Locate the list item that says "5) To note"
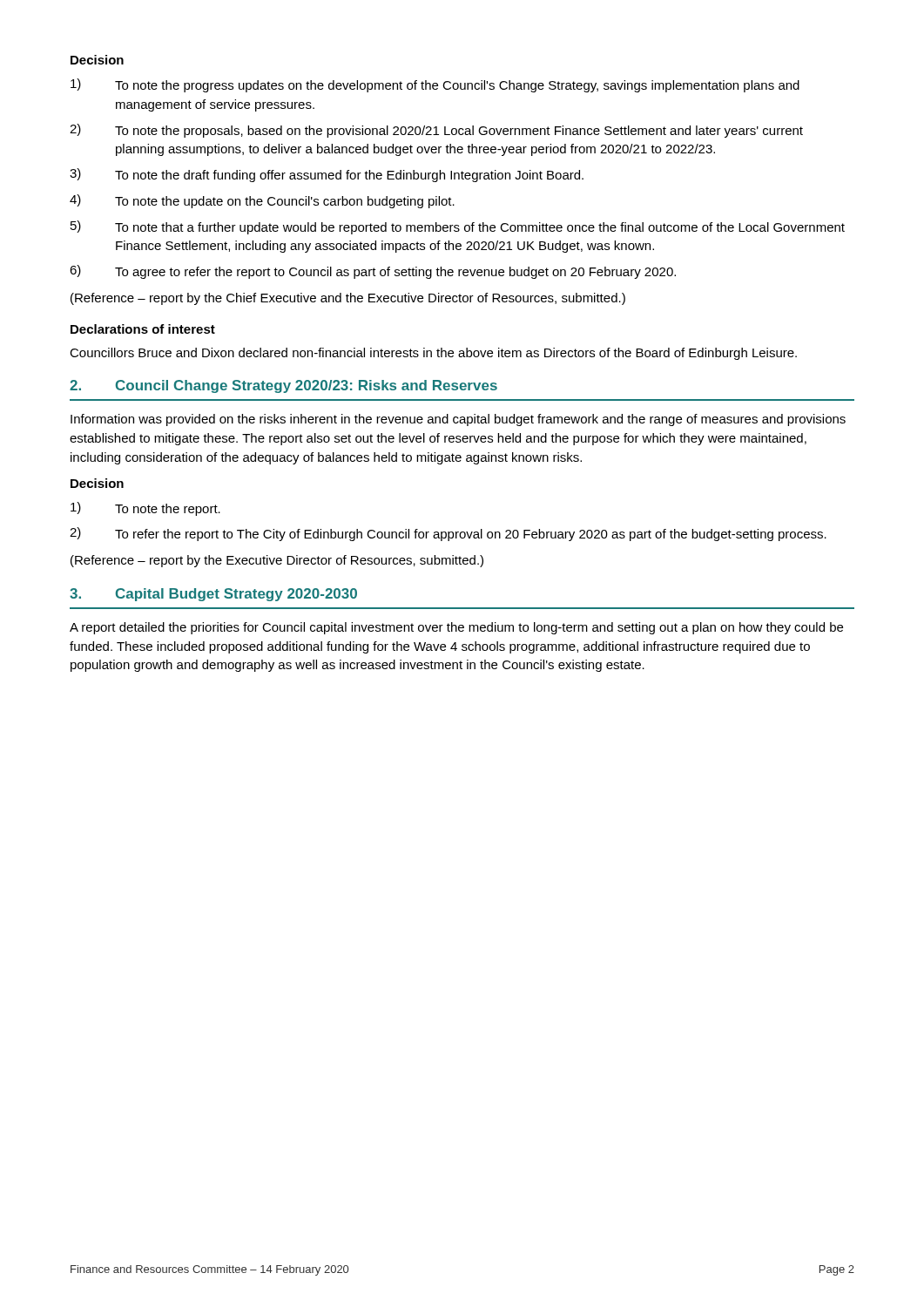 (462, 236)
